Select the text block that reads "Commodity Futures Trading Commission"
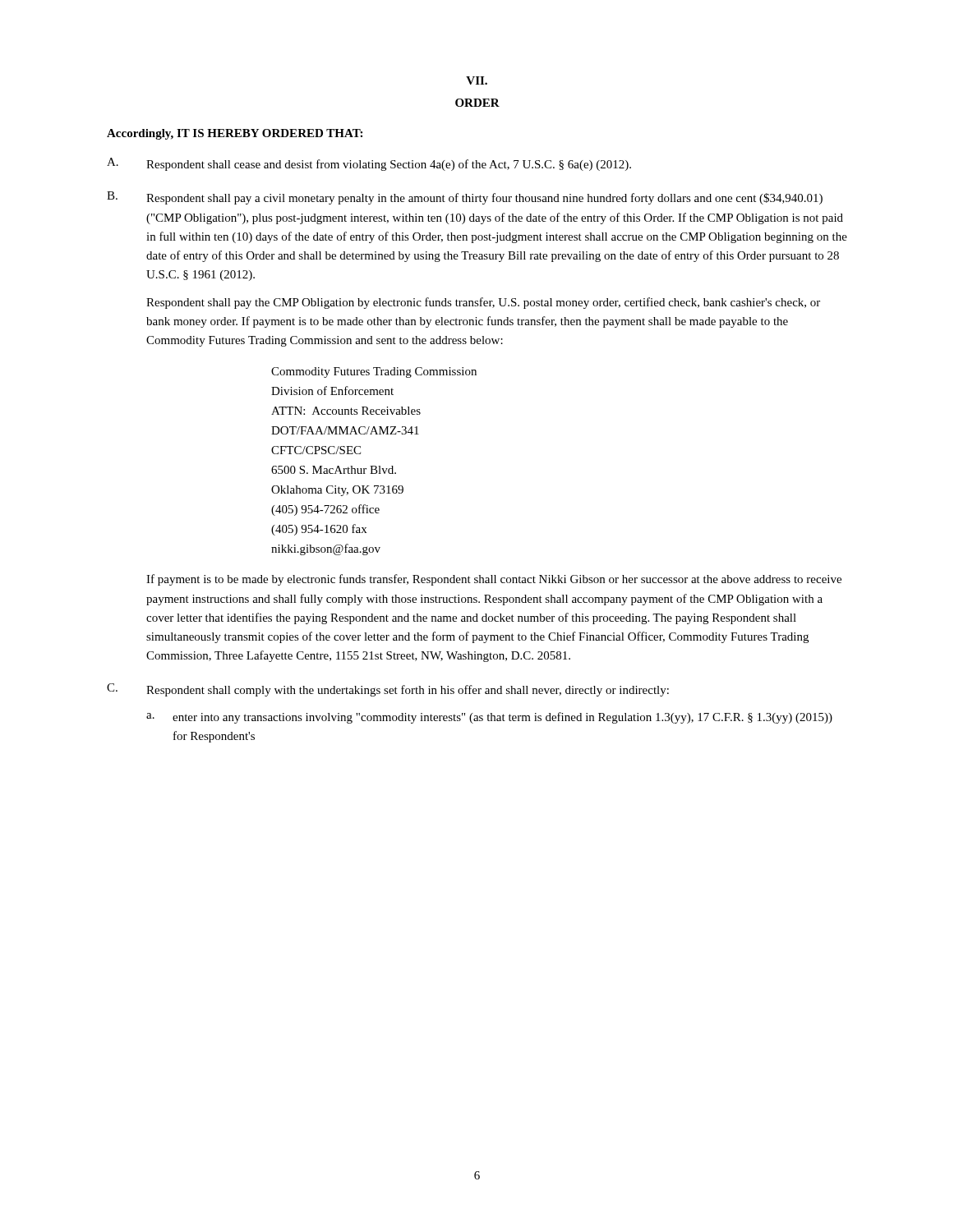 [374, 460]
